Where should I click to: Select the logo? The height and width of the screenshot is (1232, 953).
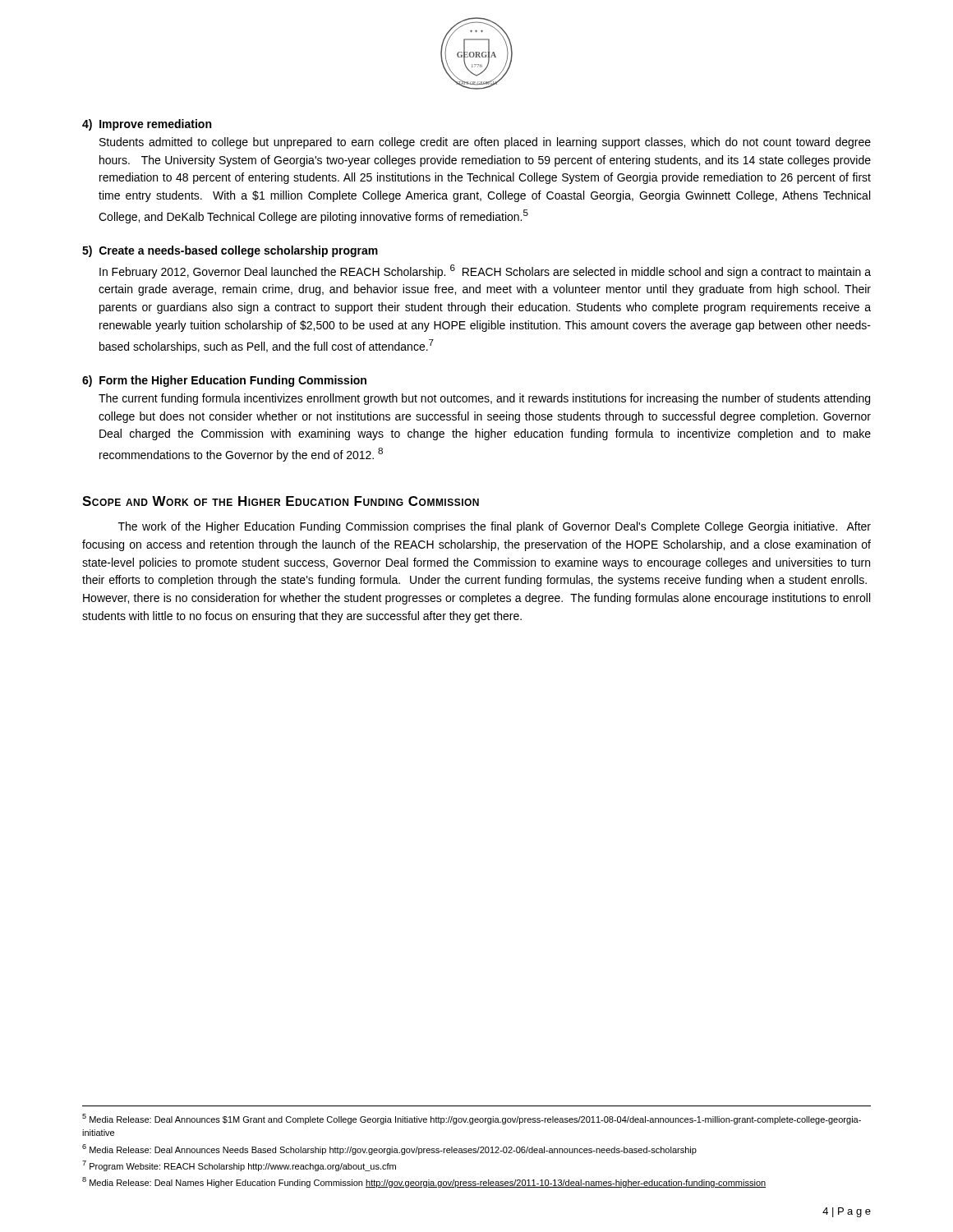(476, 55)
